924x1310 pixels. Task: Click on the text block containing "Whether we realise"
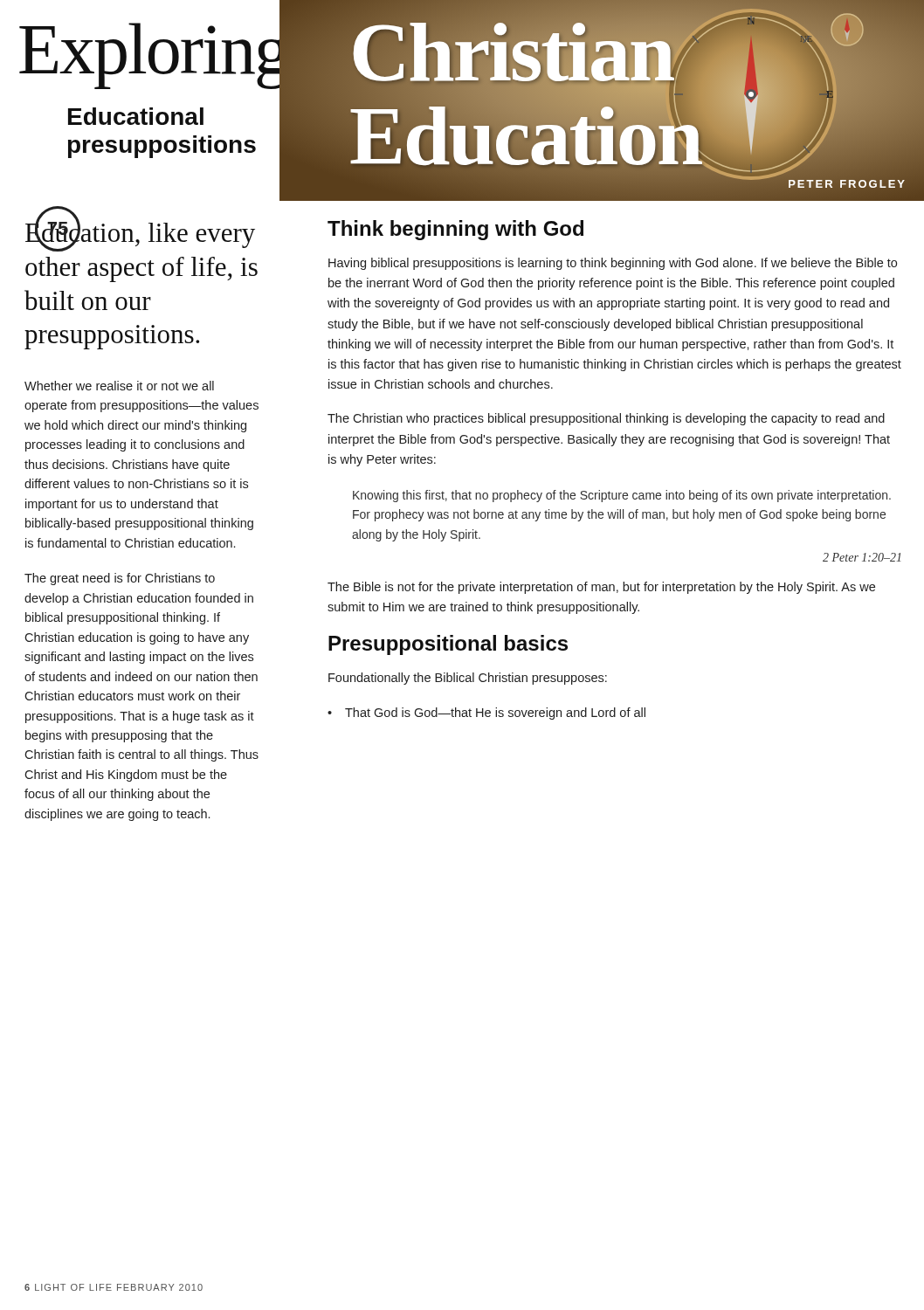pyautogui.click(x=142, y=464)
